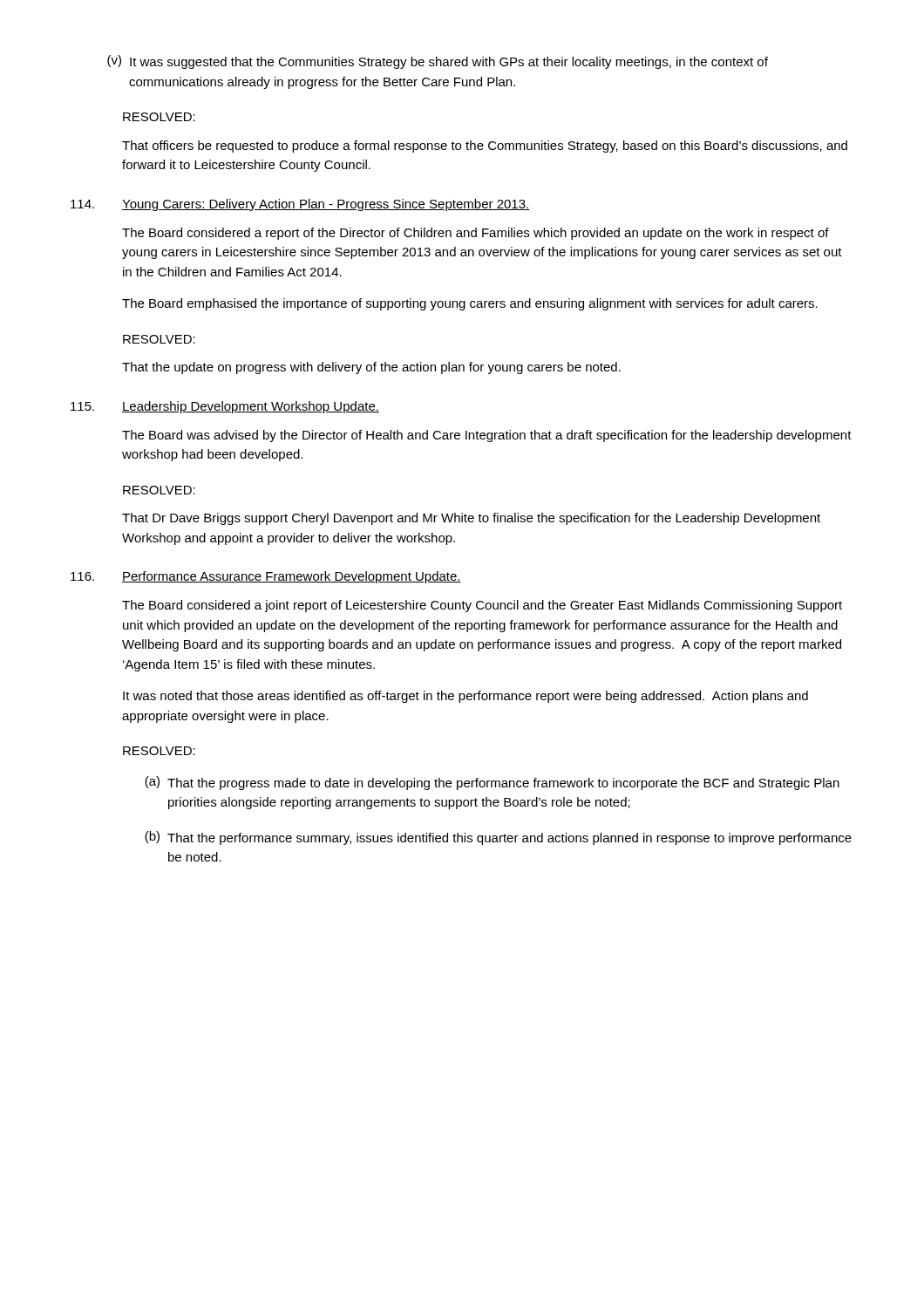Point to the block starting "The Board emphasised the importance of supporting young"
The height and width of the screenshot is (1308, 924).
click(x=470, y=303)
